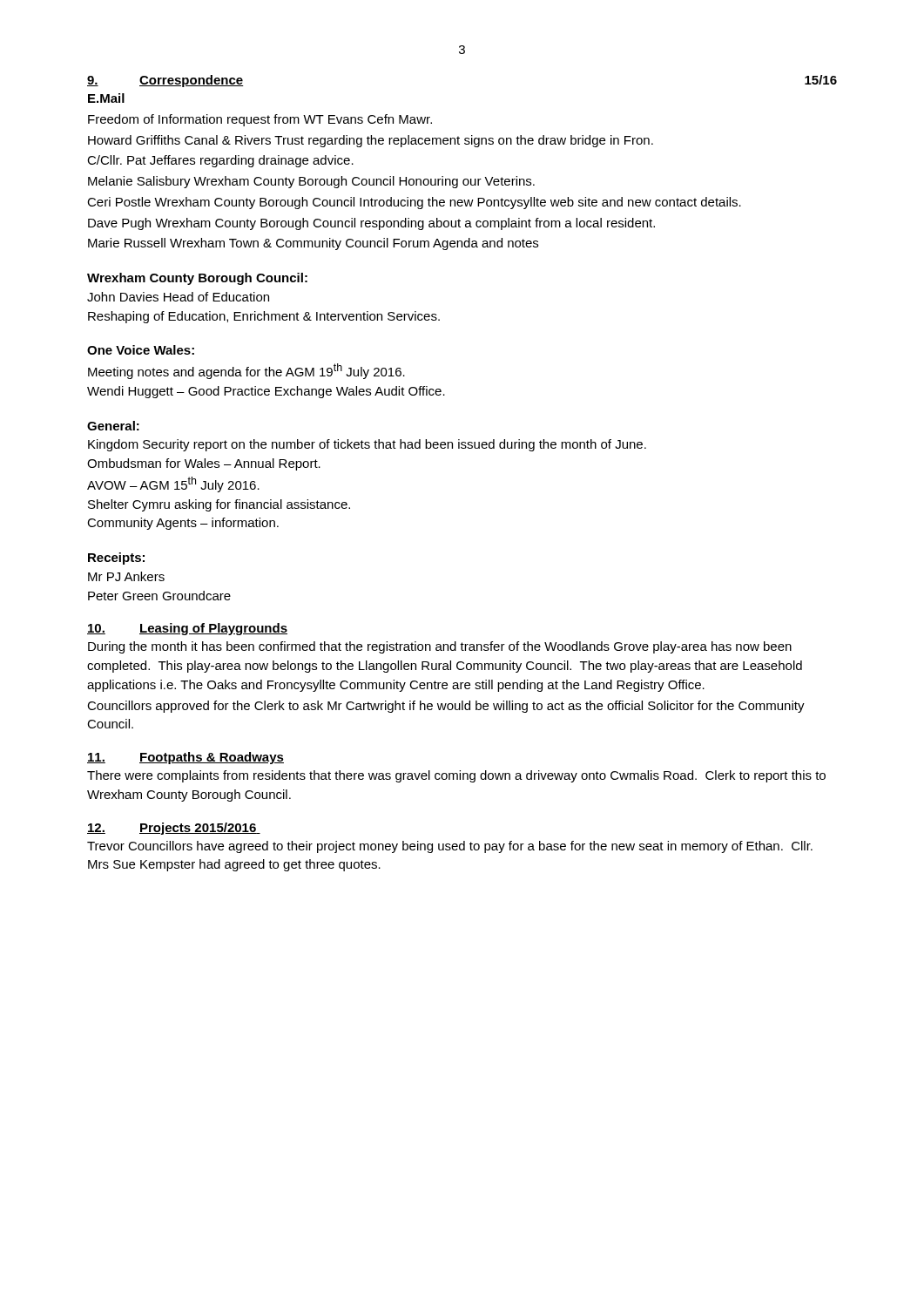Locate the text block that says "Ceri Postle Wrexham County Borough"

[414, 201]
